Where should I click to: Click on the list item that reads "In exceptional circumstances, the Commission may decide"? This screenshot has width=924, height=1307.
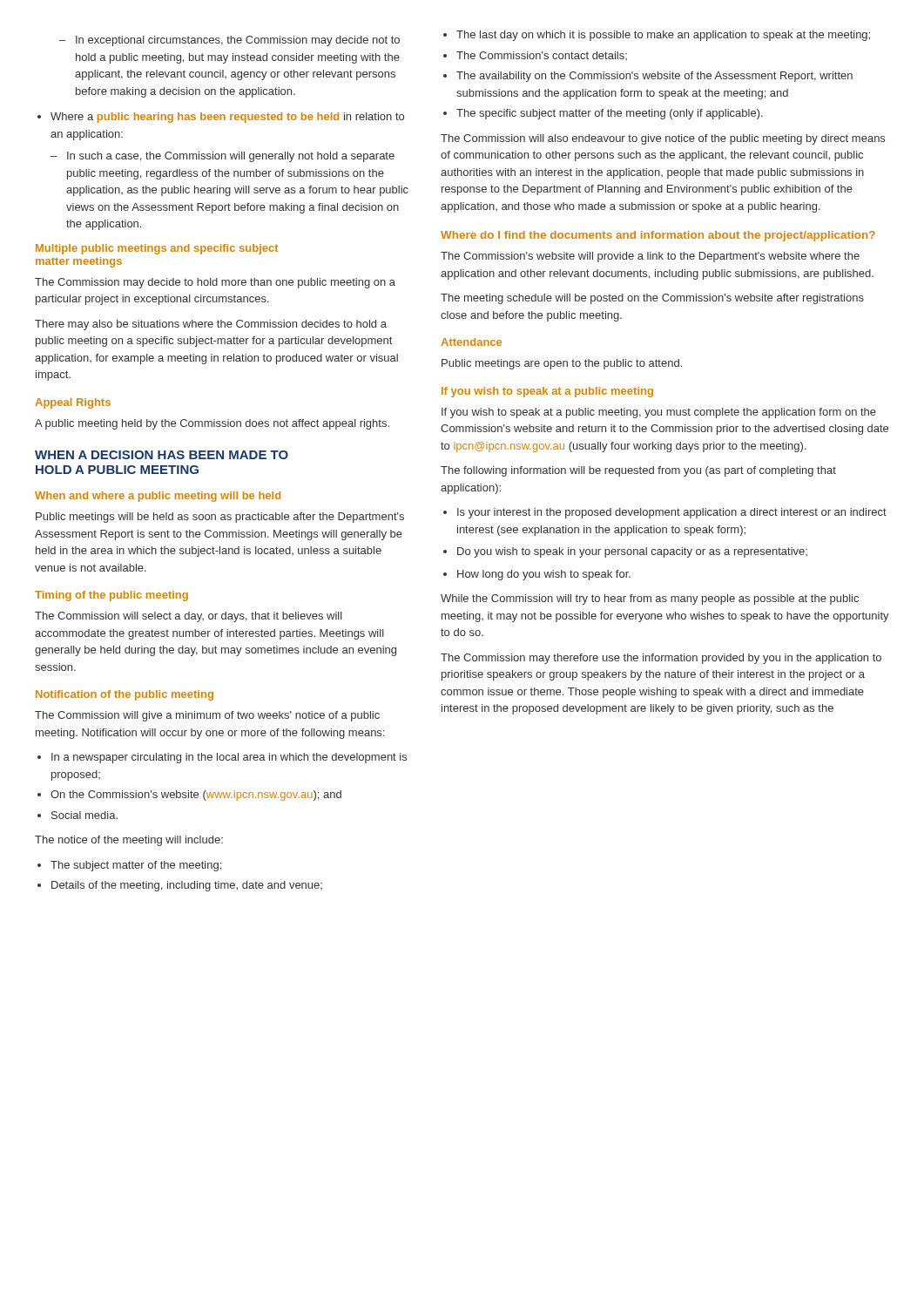[234, 65]
